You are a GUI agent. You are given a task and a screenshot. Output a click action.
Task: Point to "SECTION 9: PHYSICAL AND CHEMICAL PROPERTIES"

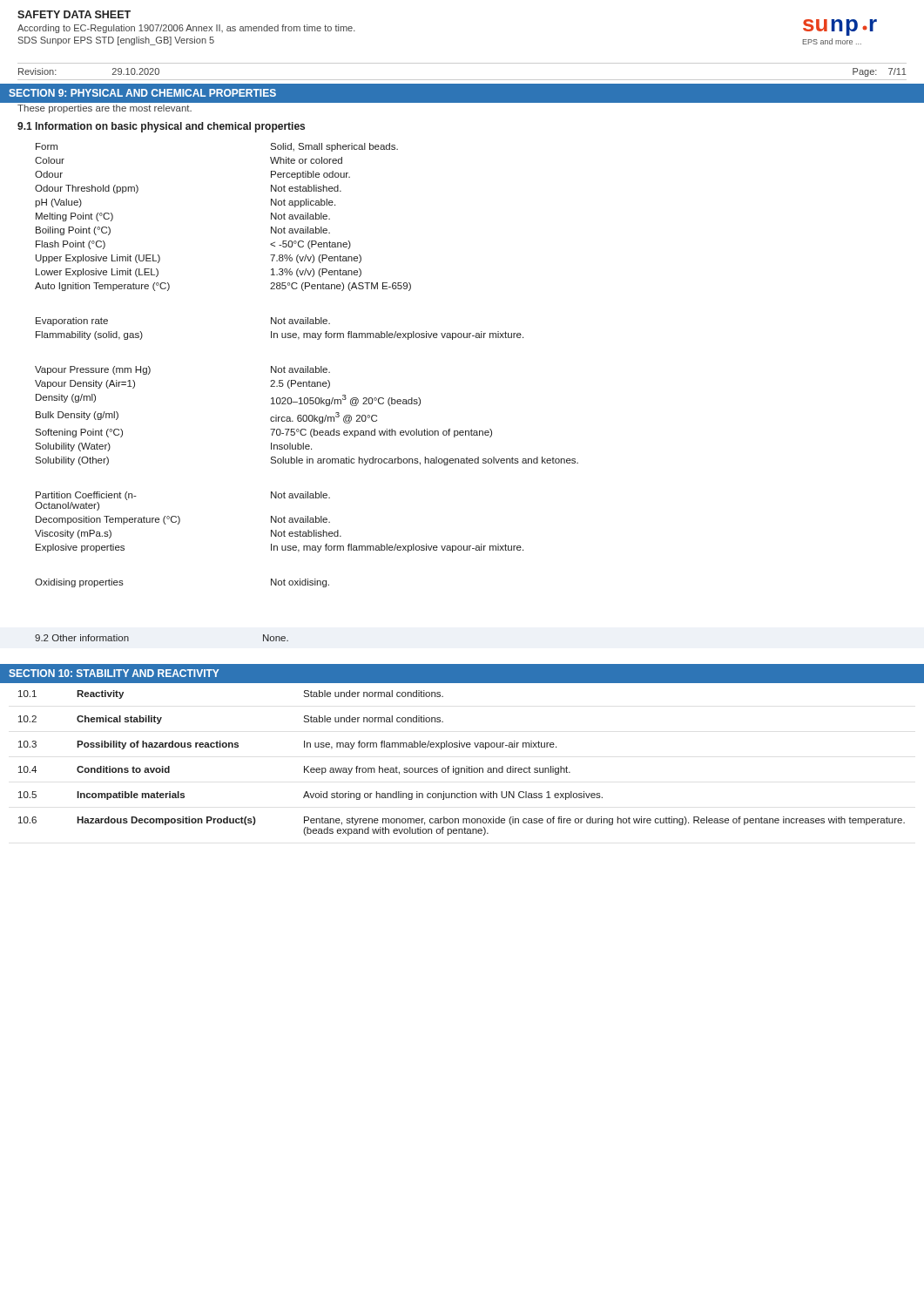click(142, 93)
